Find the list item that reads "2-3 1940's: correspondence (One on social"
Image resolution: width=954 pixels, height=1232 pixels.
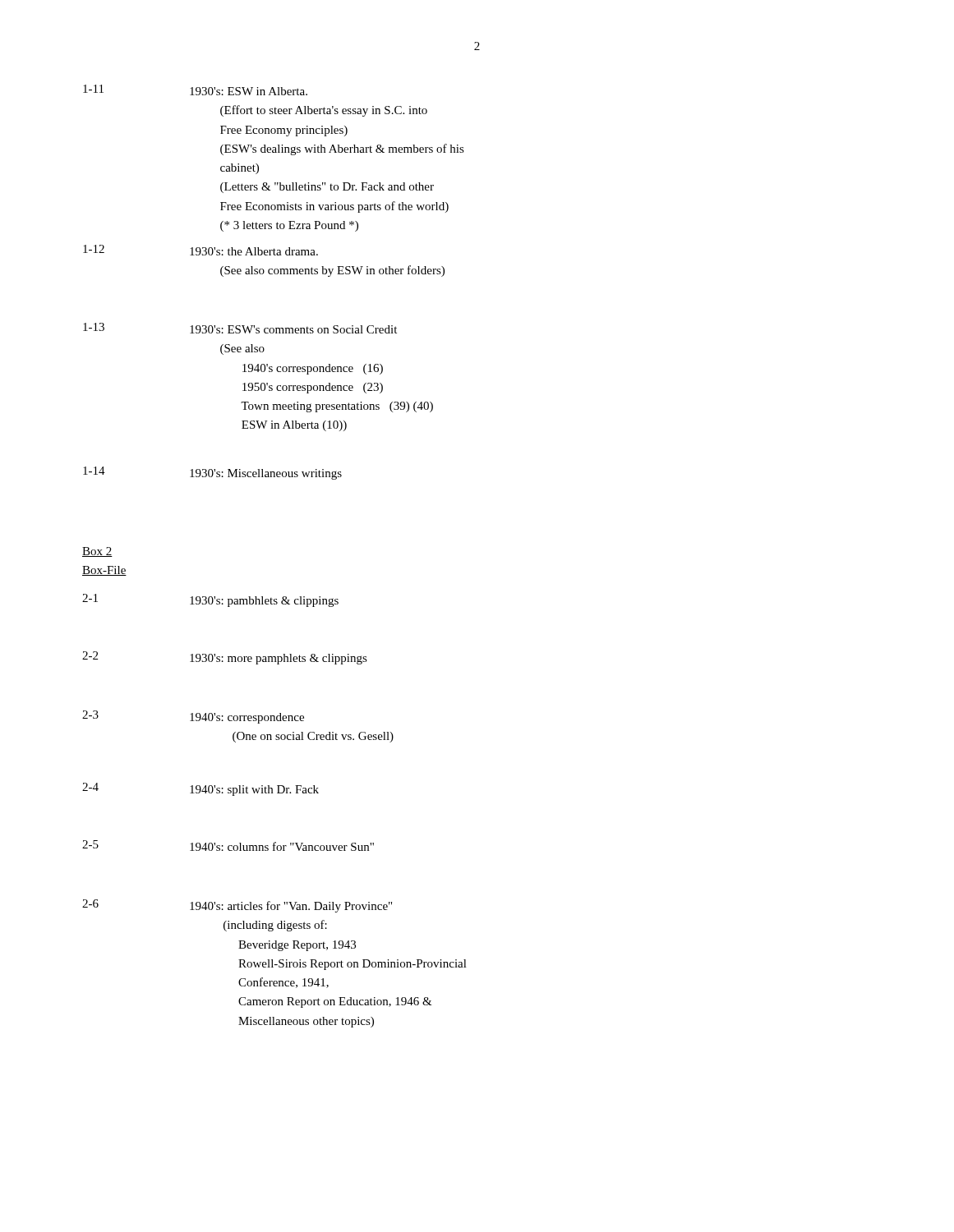[x=193, y=717]
